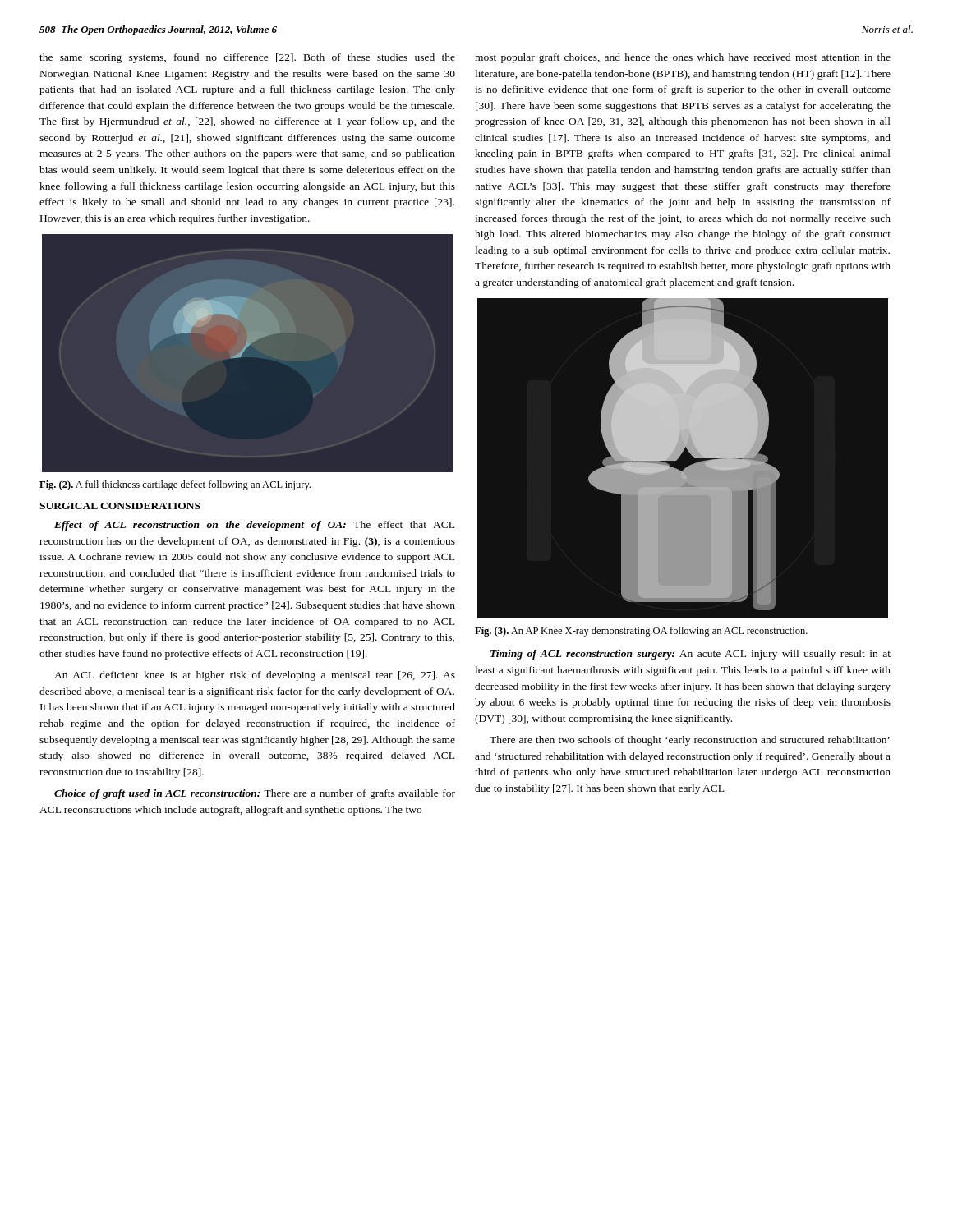This screenshot has width=953, height=1232.
Task: Locate the caption containing "Fig. (3). An AP"
Action: pos(641,631)
